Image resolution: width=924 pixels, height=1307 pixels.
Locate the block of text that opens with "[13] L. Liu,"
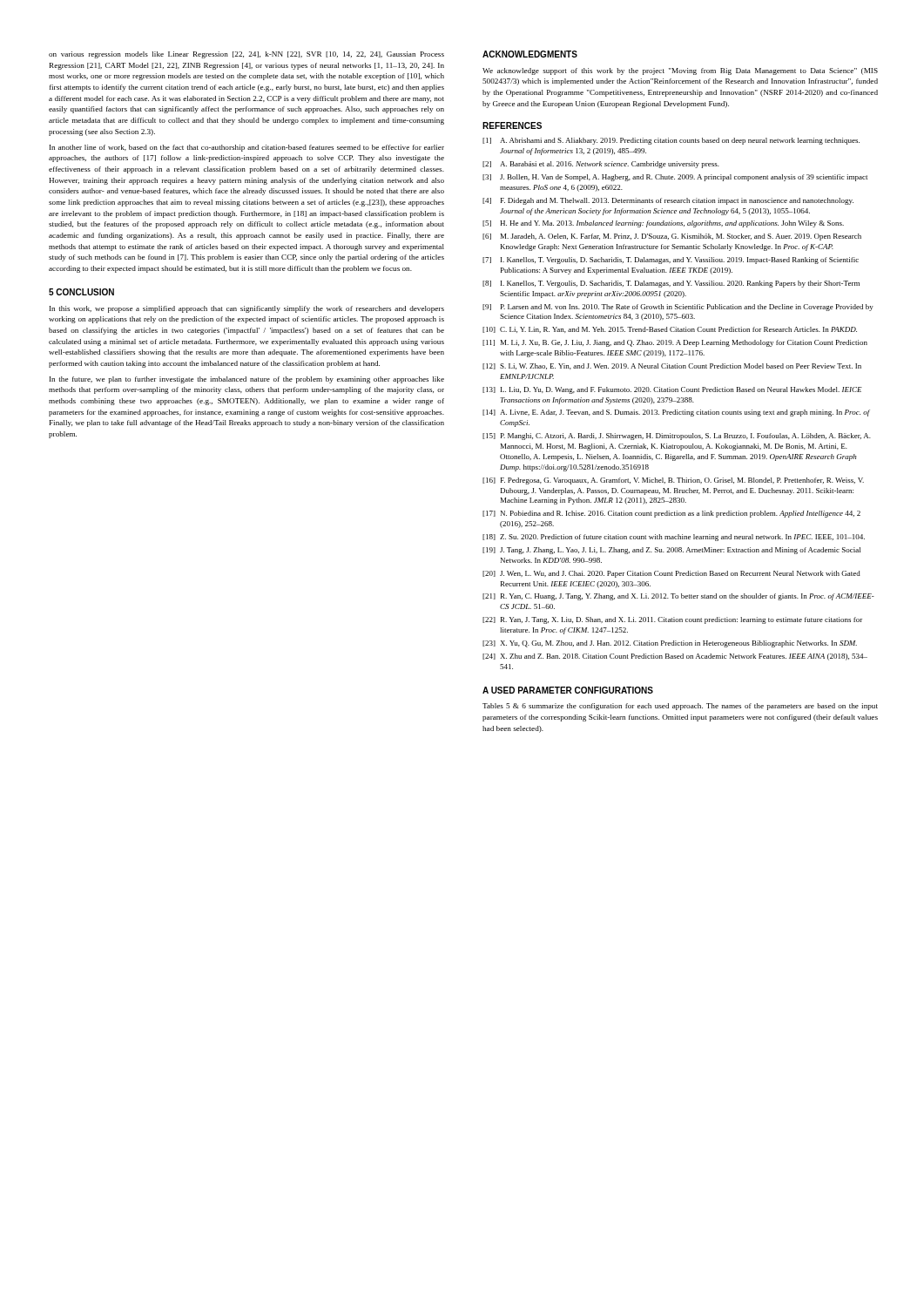coord(680,395)
